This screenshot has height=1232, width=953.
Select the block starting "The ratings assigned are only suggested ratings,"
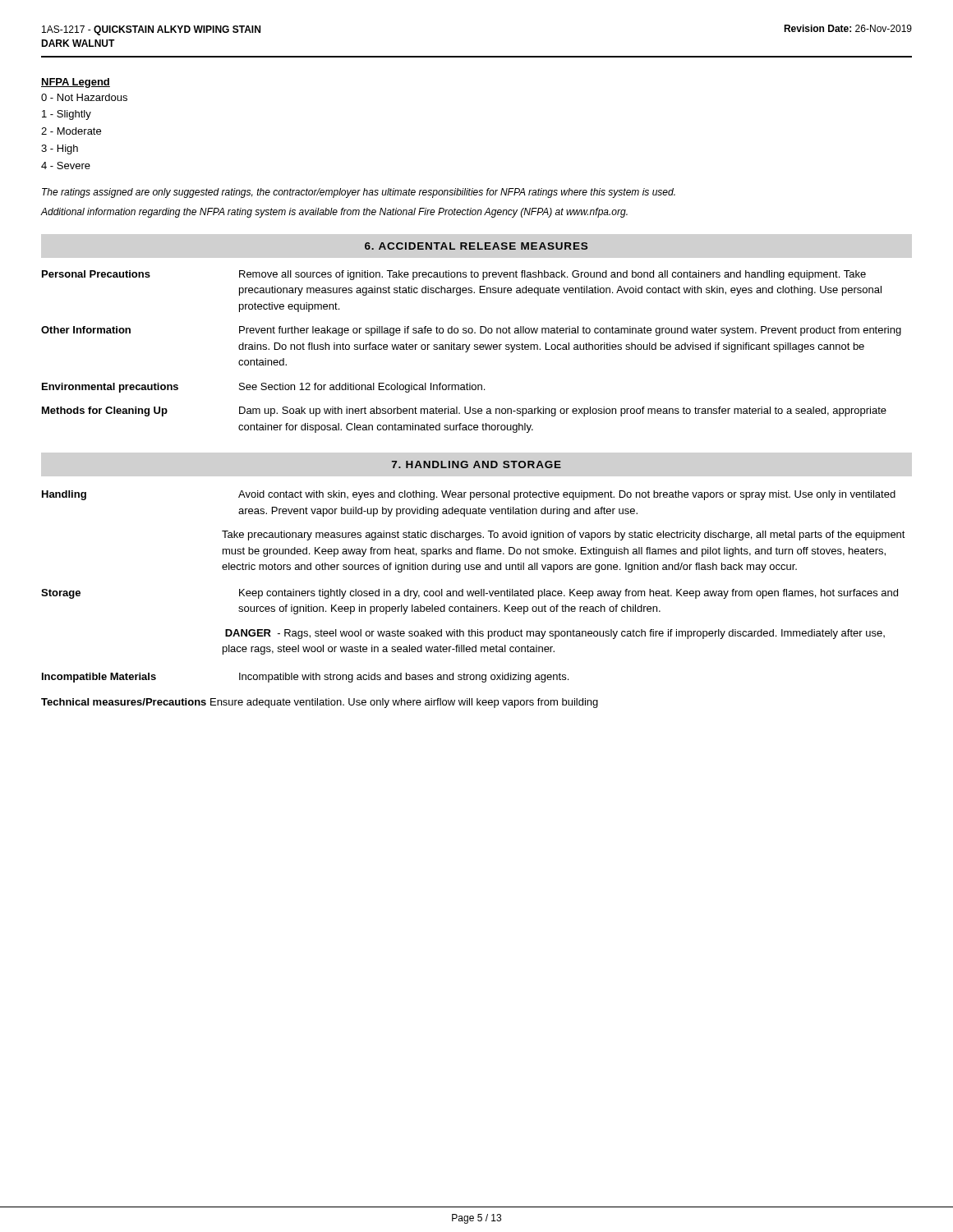point(359,192)
